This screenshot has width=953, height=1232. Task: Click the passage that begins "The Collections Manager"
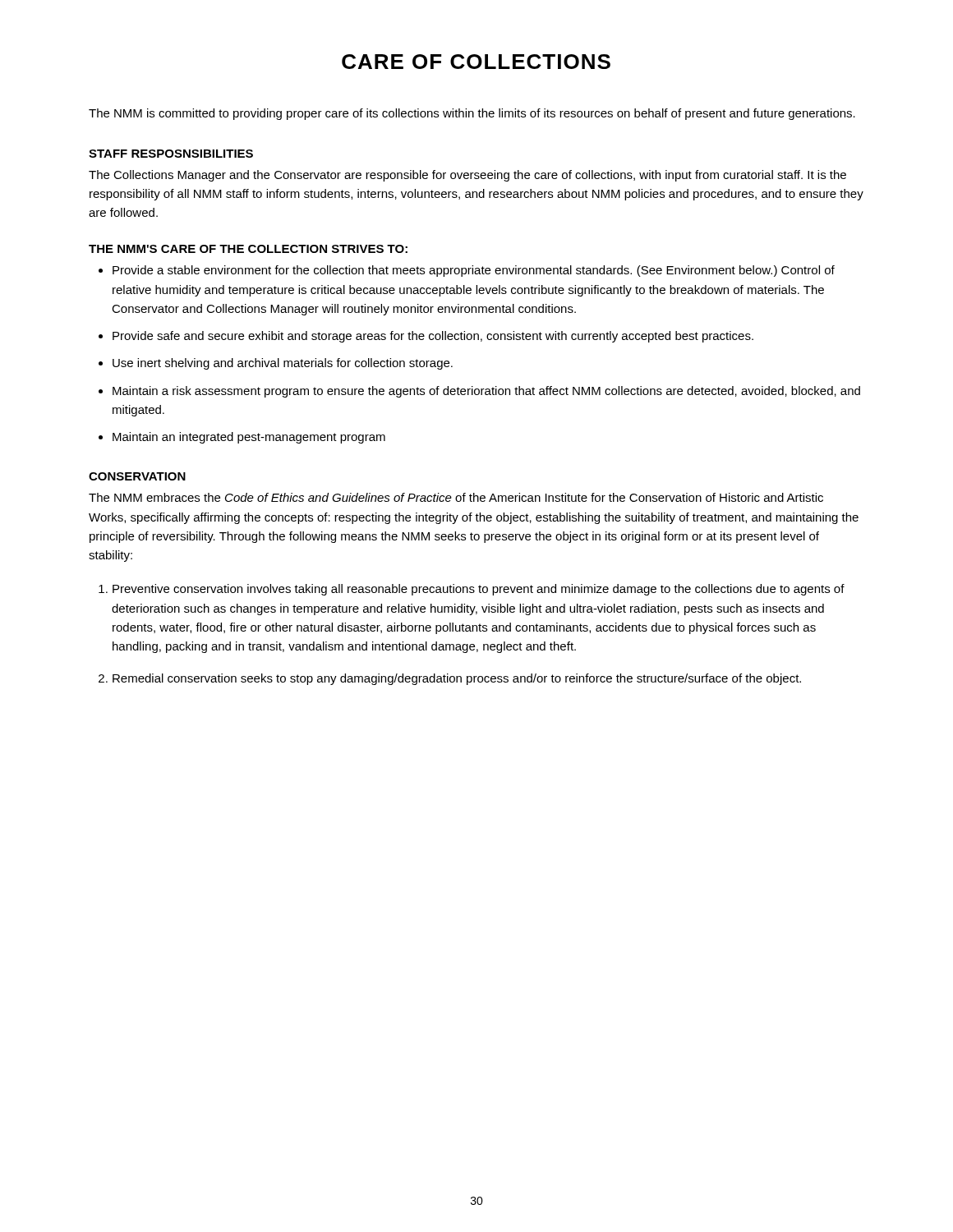(476, 193)
